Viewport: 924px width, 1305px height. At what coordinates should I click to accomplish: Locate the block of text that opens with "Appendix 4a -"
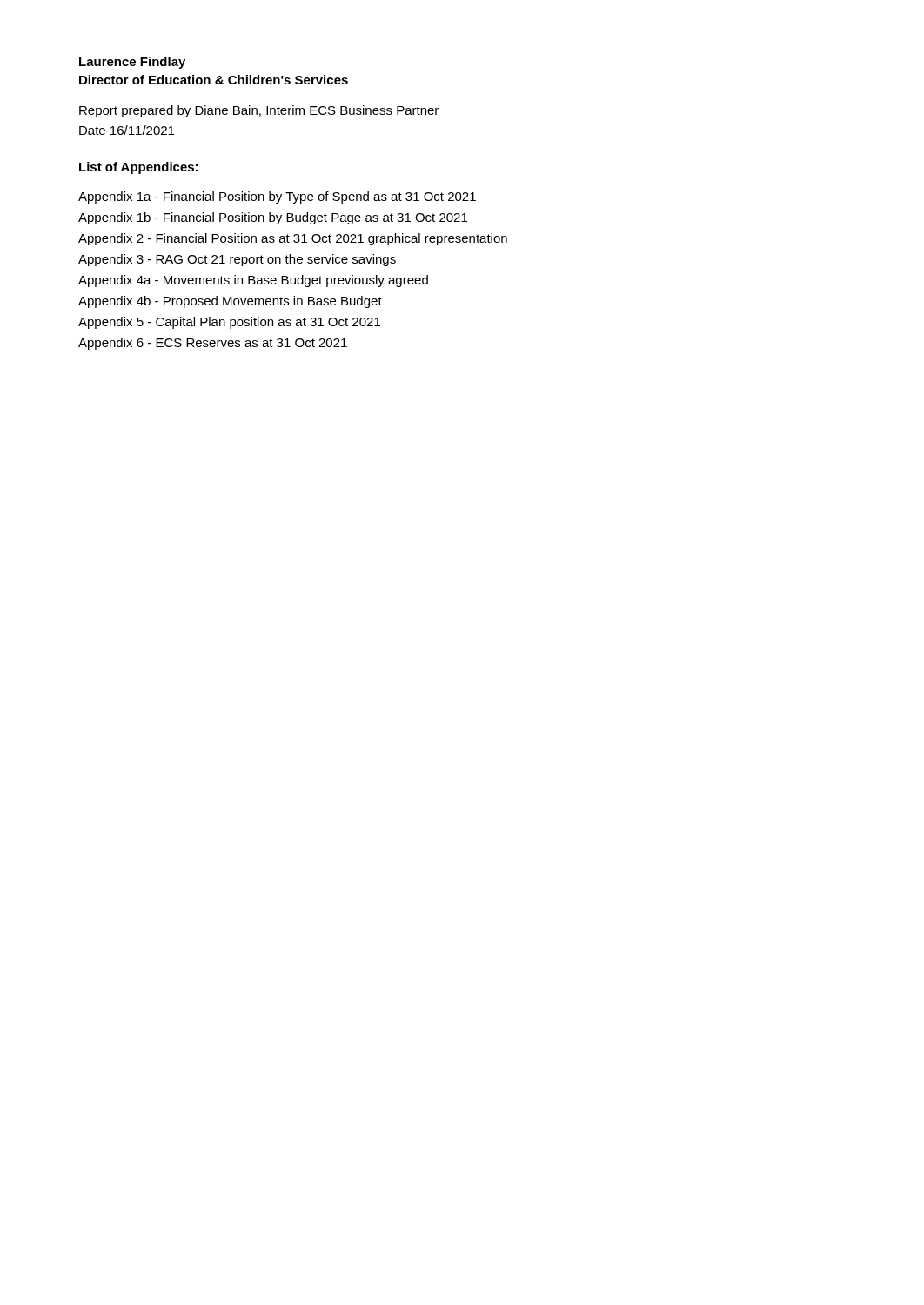[x=253, y=280]
